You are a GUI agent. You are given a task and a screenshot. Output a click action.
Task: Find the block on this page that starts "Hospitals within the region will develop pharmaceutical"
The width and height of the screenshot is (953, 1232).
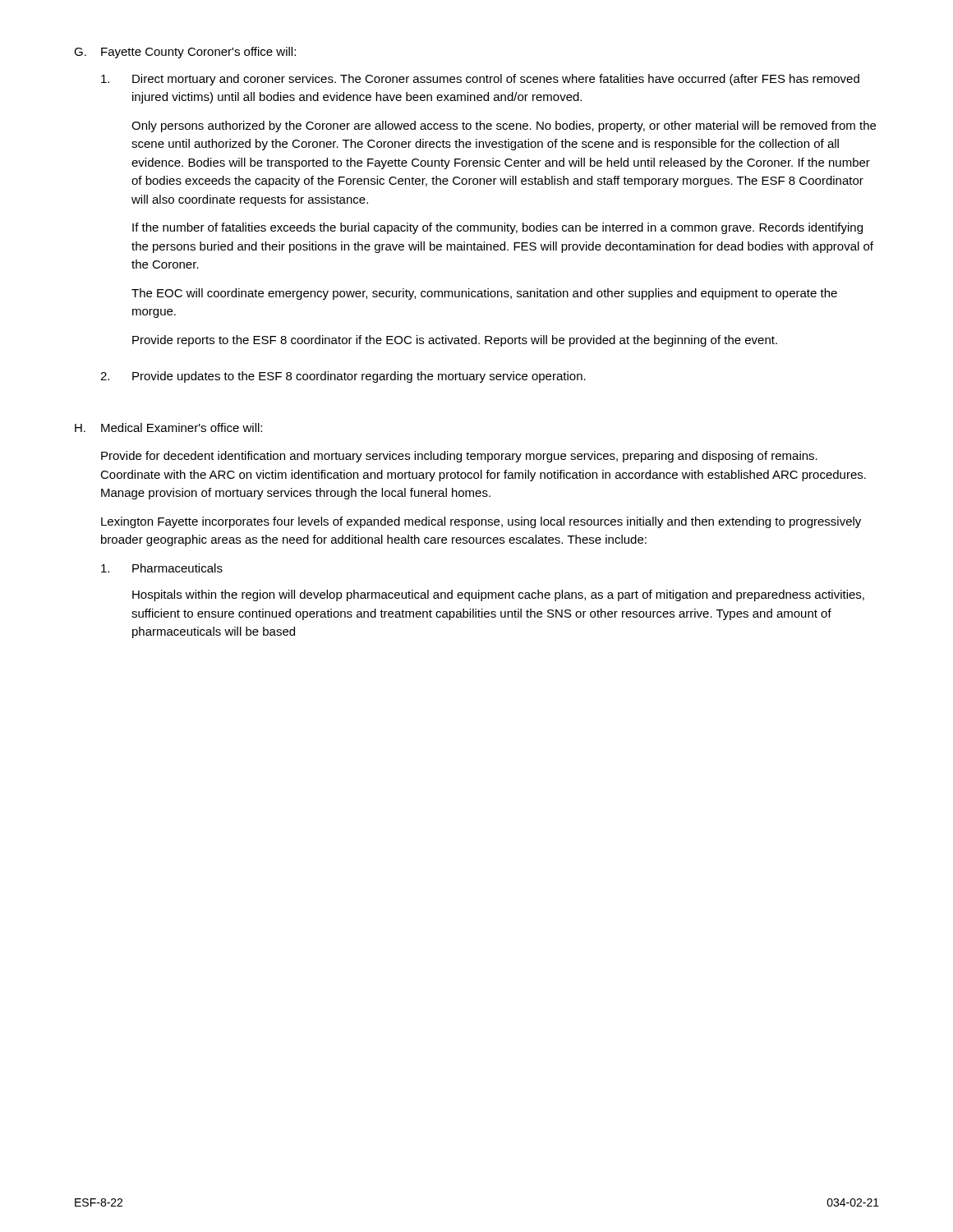click(x=505, y=613)
